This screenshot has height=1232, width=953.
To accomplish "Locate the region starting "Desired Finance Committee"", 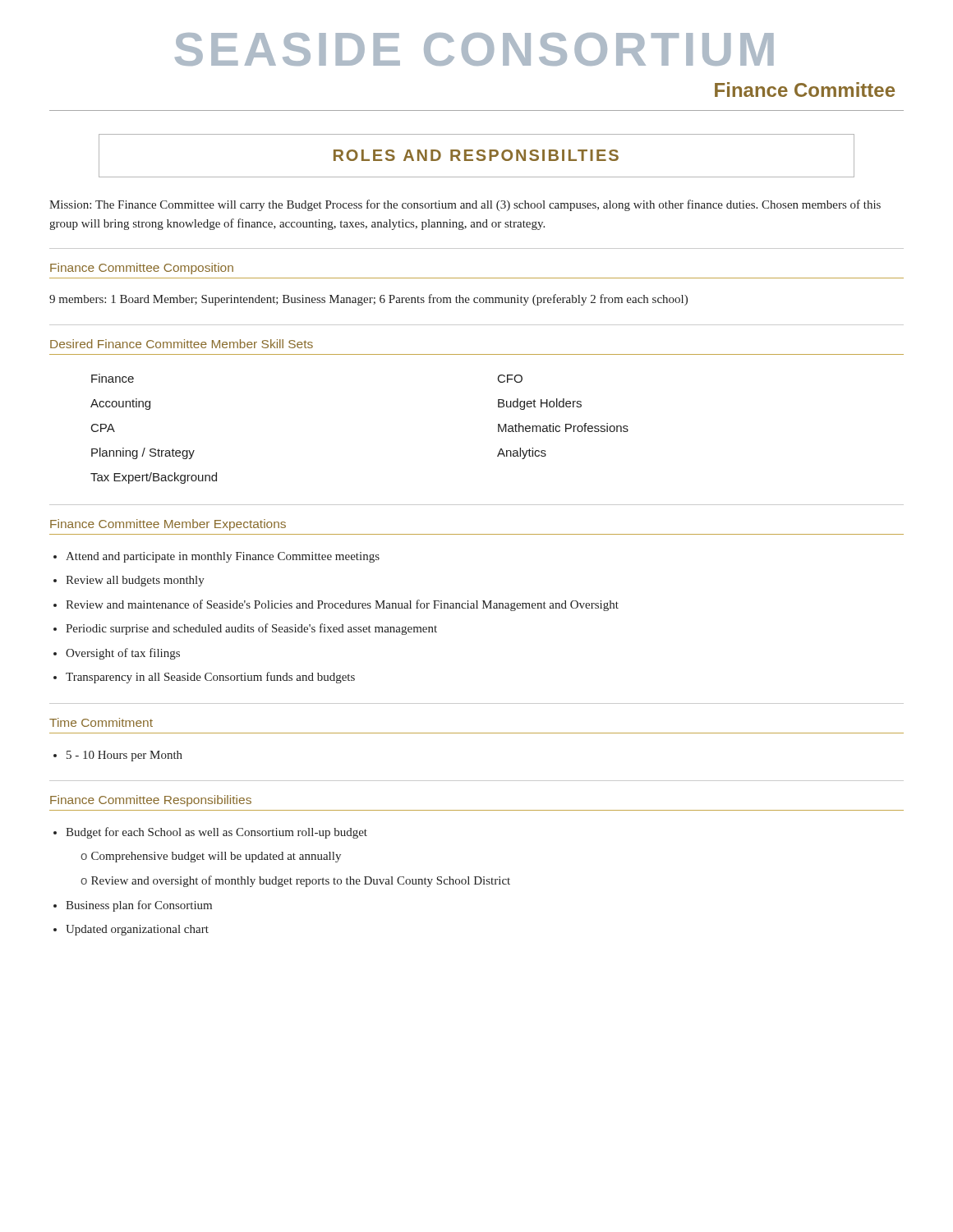I will coord(181,343).
